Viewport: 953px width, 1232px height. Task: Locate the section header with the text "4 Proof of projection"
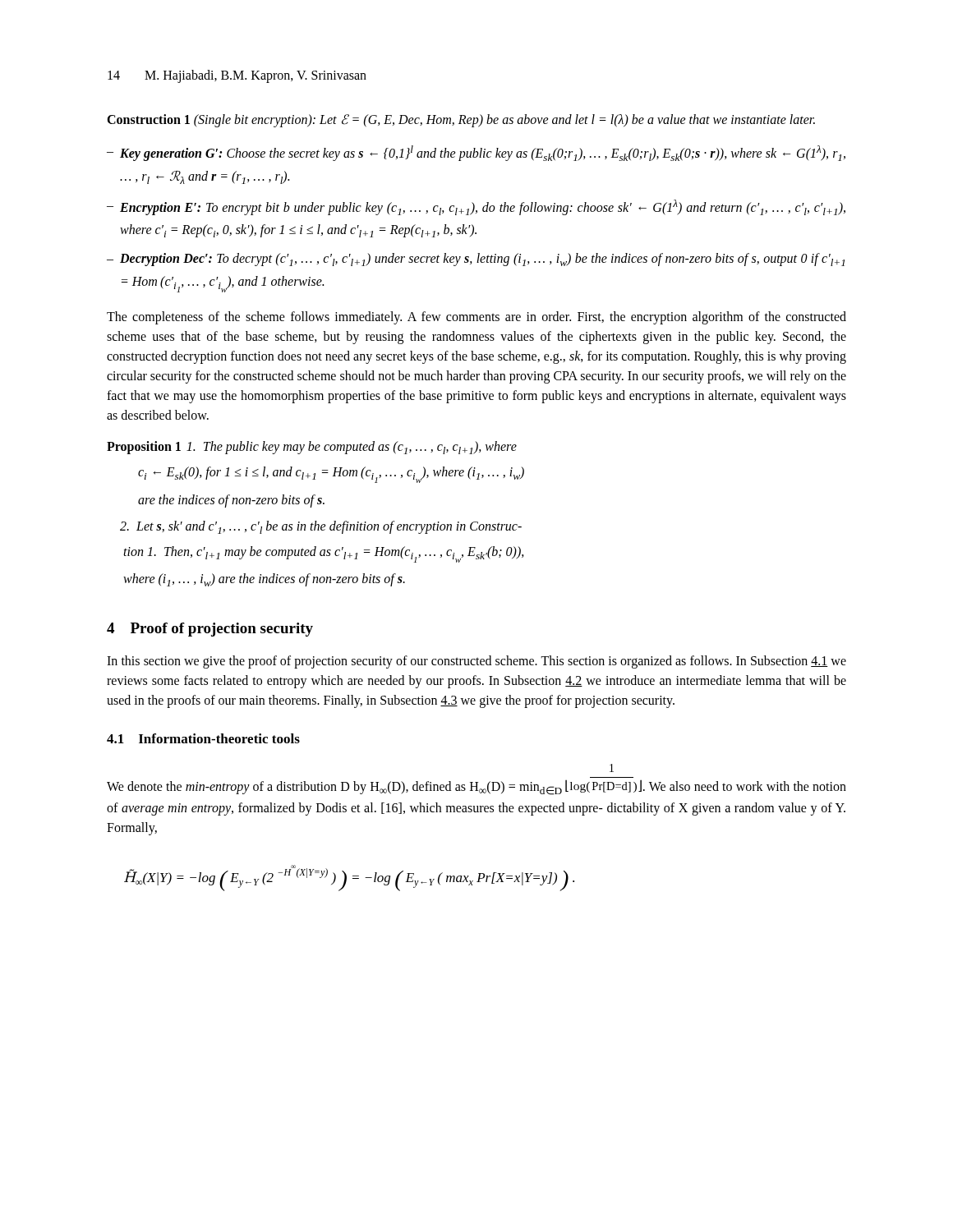tap(210, 628)
